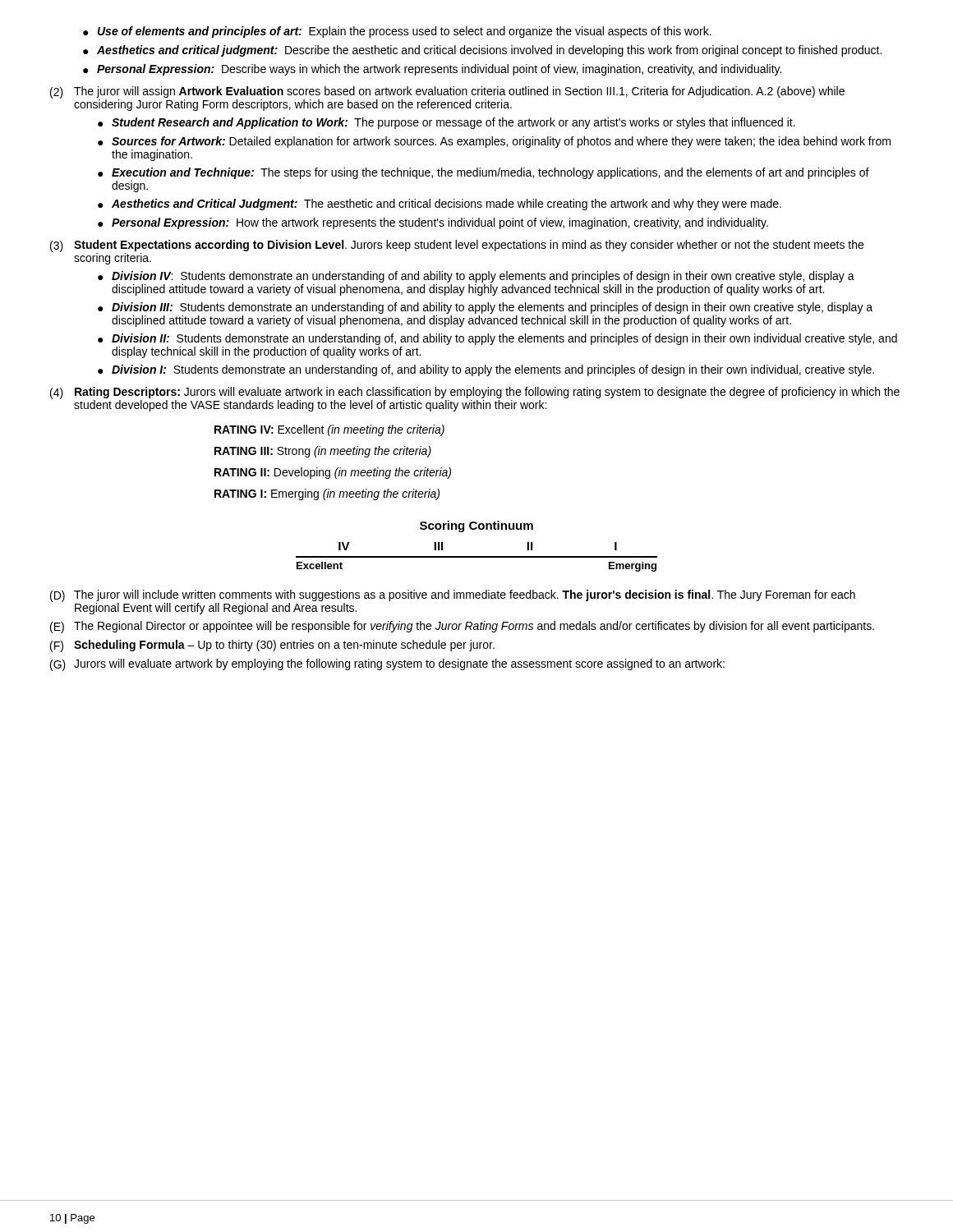
Task: Find the list item with the text "● Use of elements and principles of"
Action: tap(493, 32)
